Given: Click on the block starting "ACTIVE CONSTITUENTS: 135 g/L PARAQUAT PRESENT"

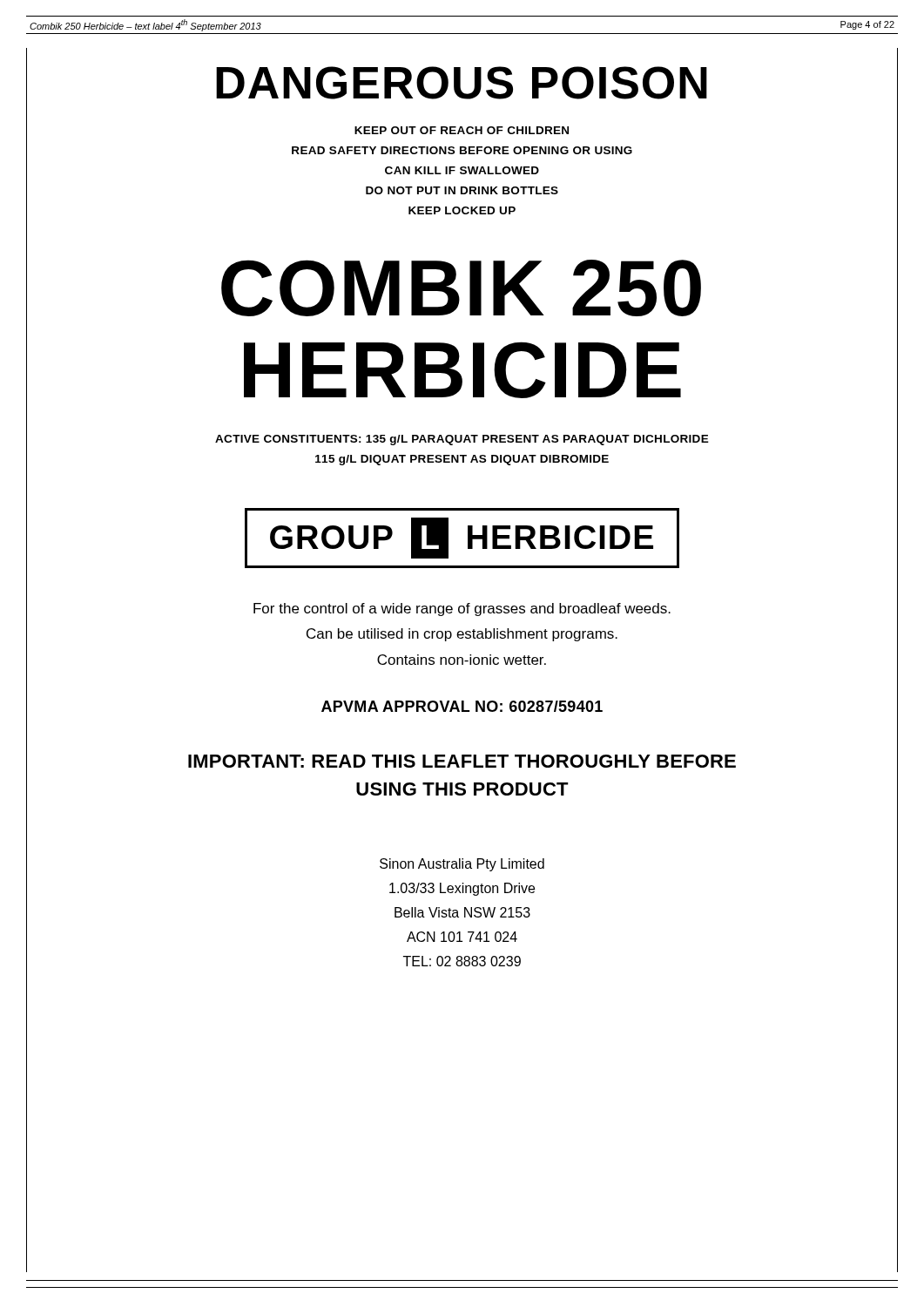Looking at the screenshot, I should (462, 448).
